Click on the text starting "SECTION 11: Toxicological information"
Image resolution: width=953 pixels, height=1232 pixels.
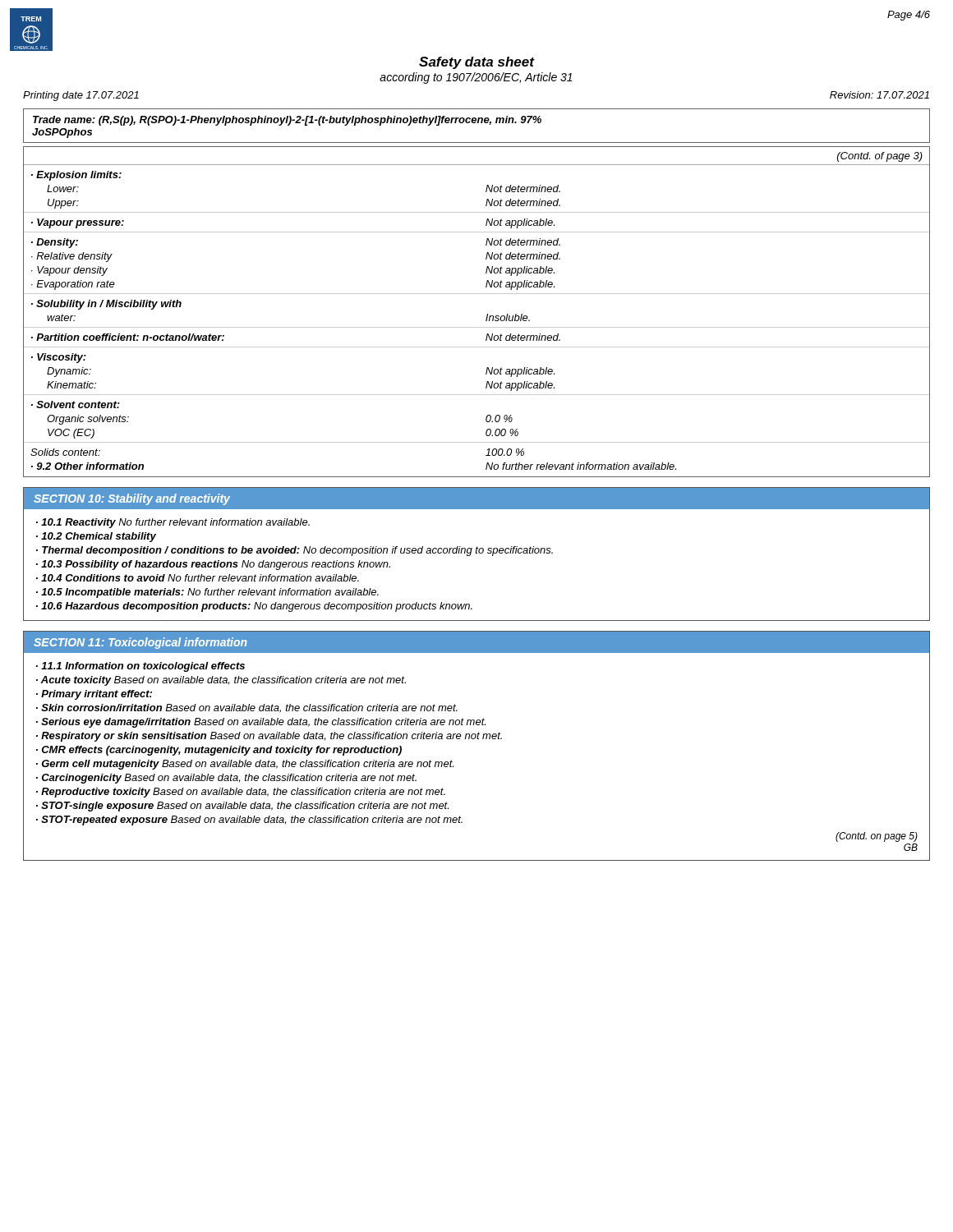pyautogui.click(x=141, y=642)
